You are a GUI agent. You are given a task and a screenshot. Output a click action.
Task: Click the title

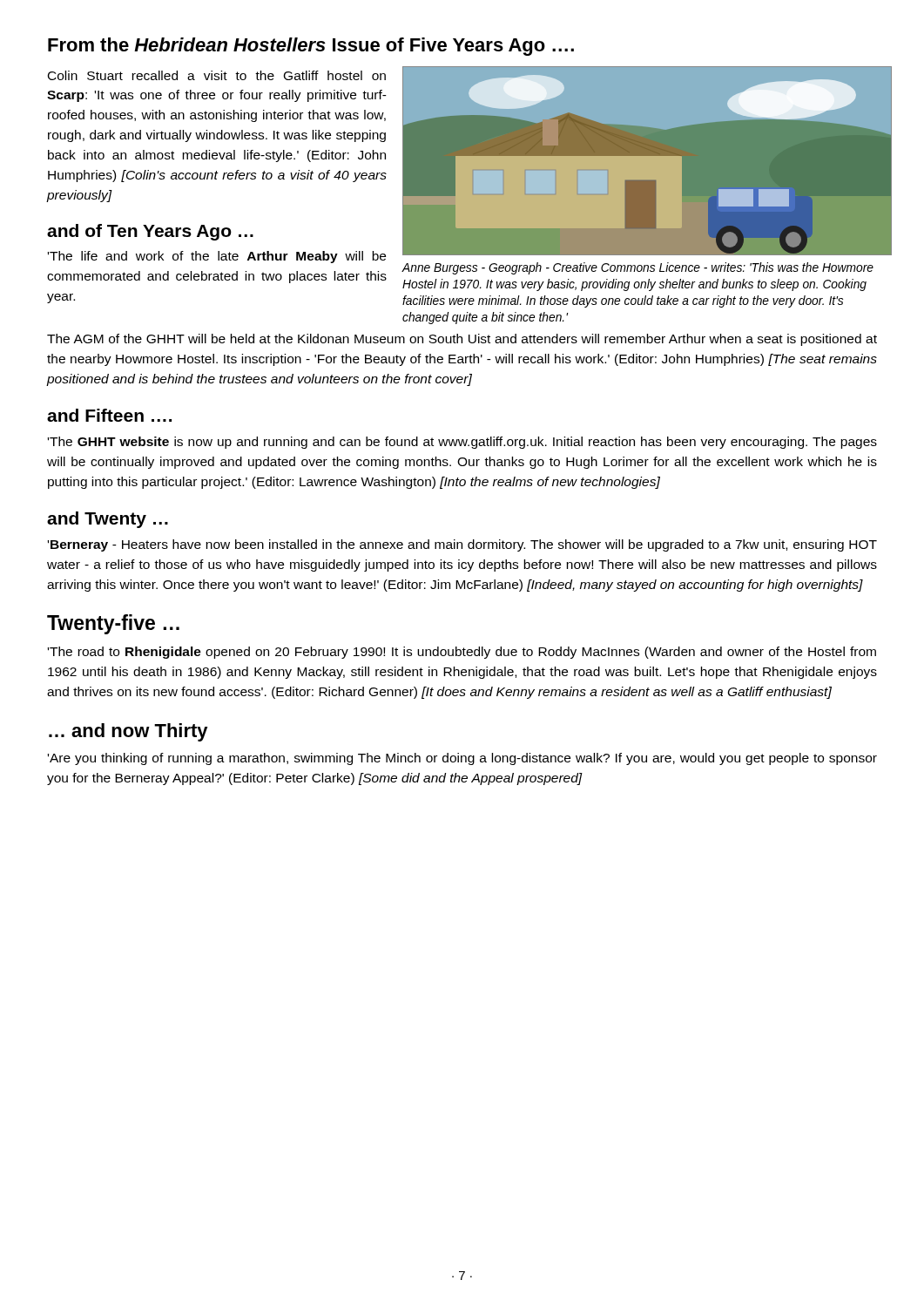tap(311, 45)
